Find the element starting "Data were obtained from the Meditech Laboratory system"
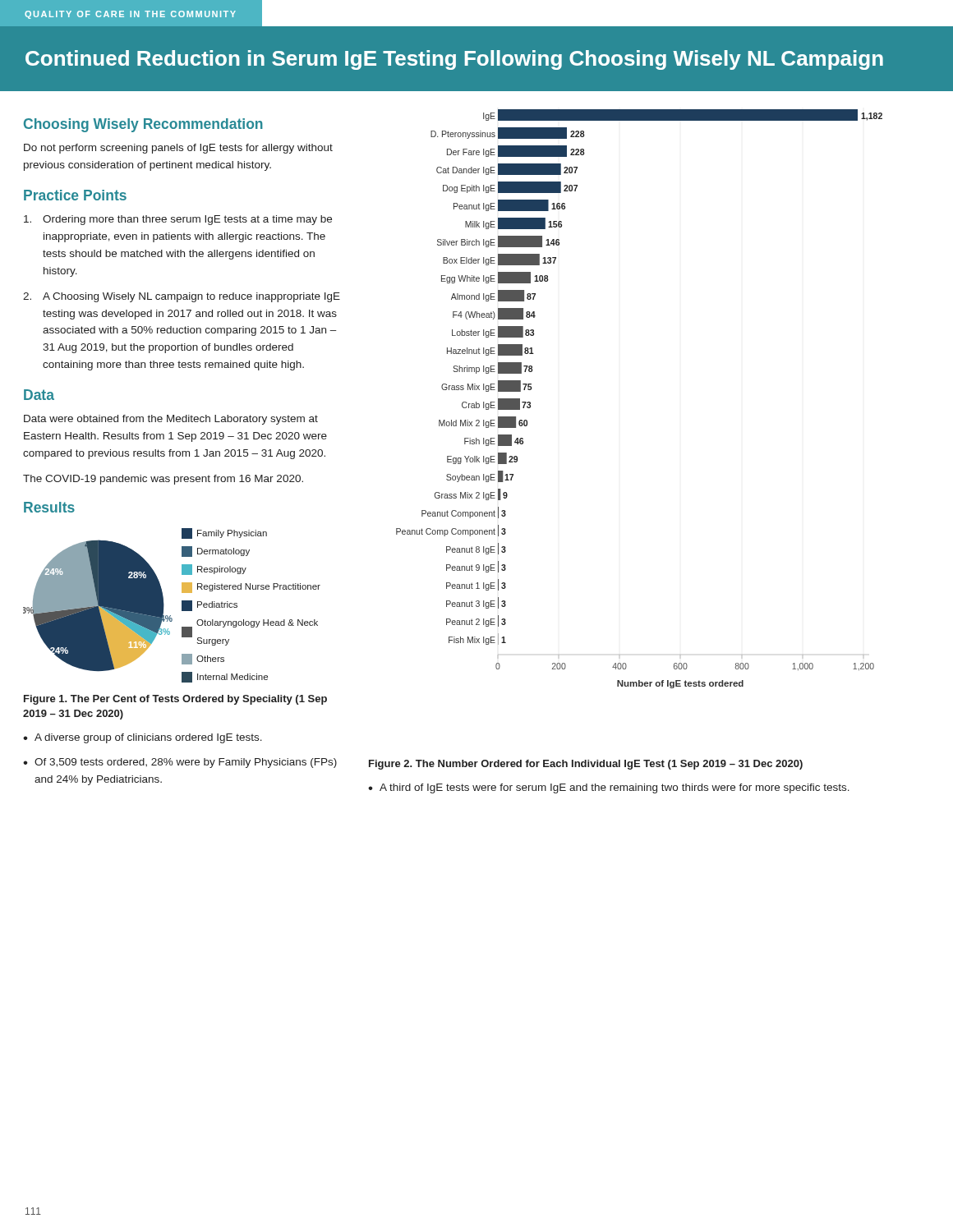 (175, 436)
